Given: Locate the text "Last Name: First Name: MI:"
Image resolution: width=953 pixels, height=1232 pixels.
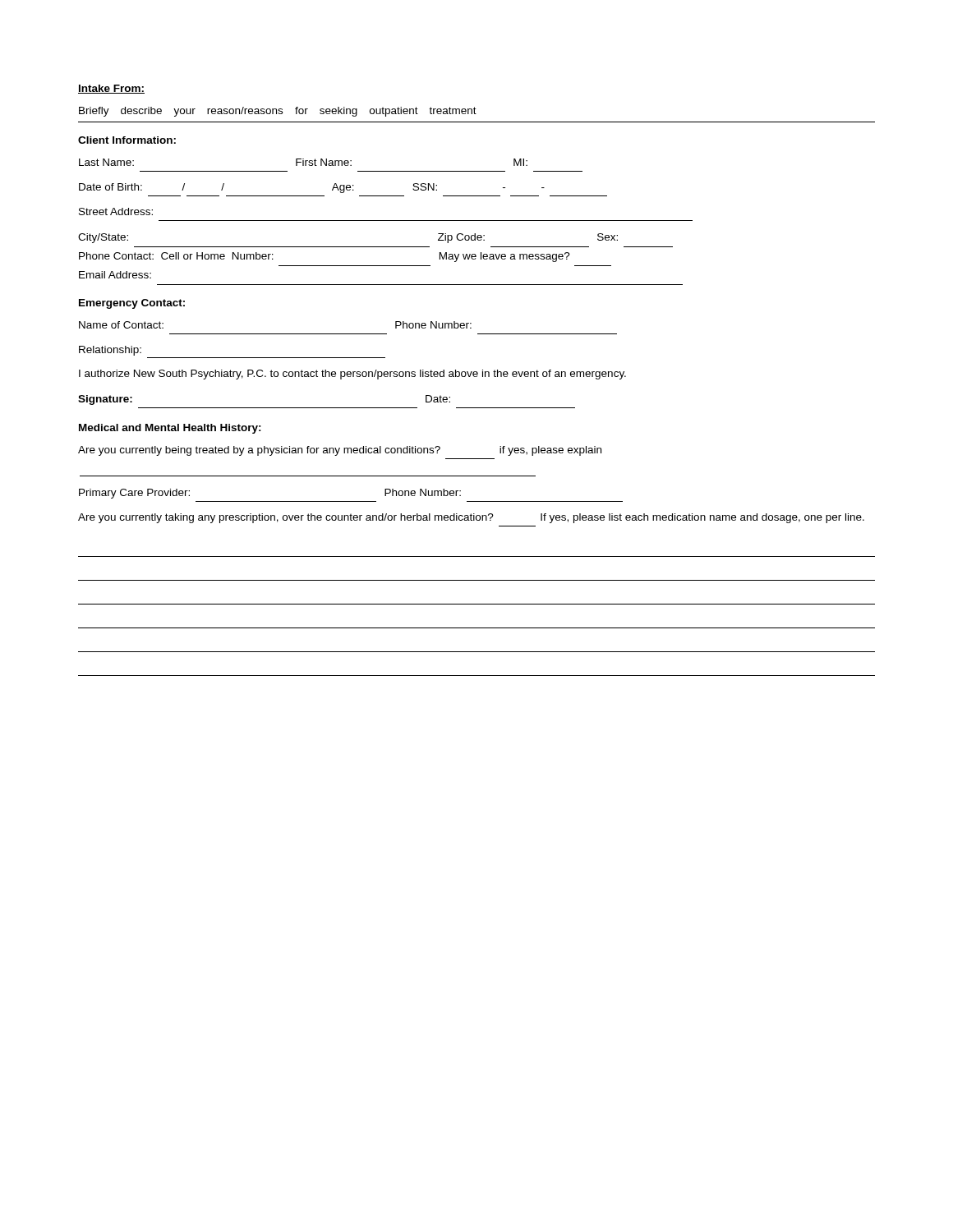Looking at the screenshot, I should 330,164.
